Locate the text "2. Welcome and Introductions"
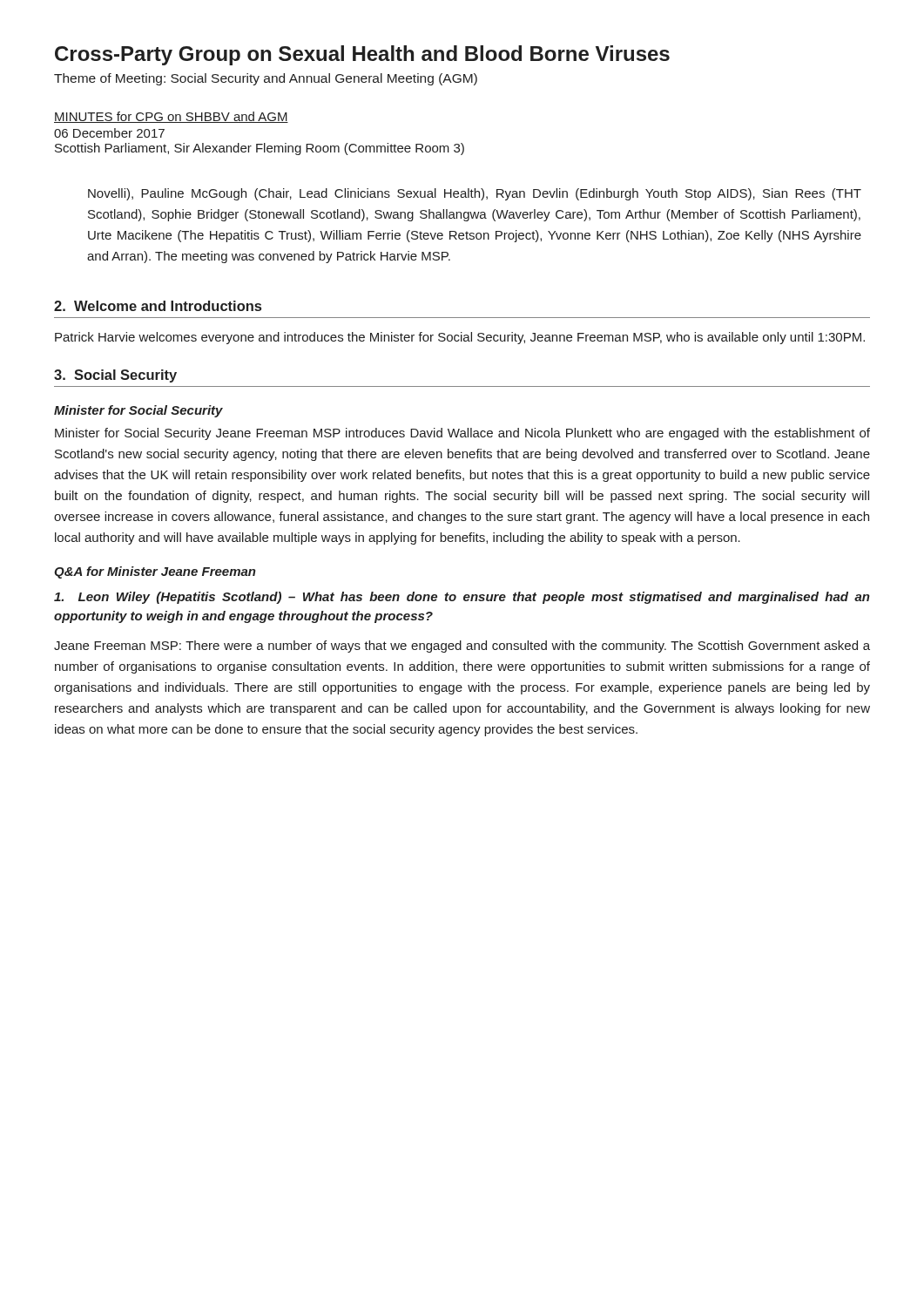Image resolution: width=924 pixels, height=1307 pixels. point(158,306)
